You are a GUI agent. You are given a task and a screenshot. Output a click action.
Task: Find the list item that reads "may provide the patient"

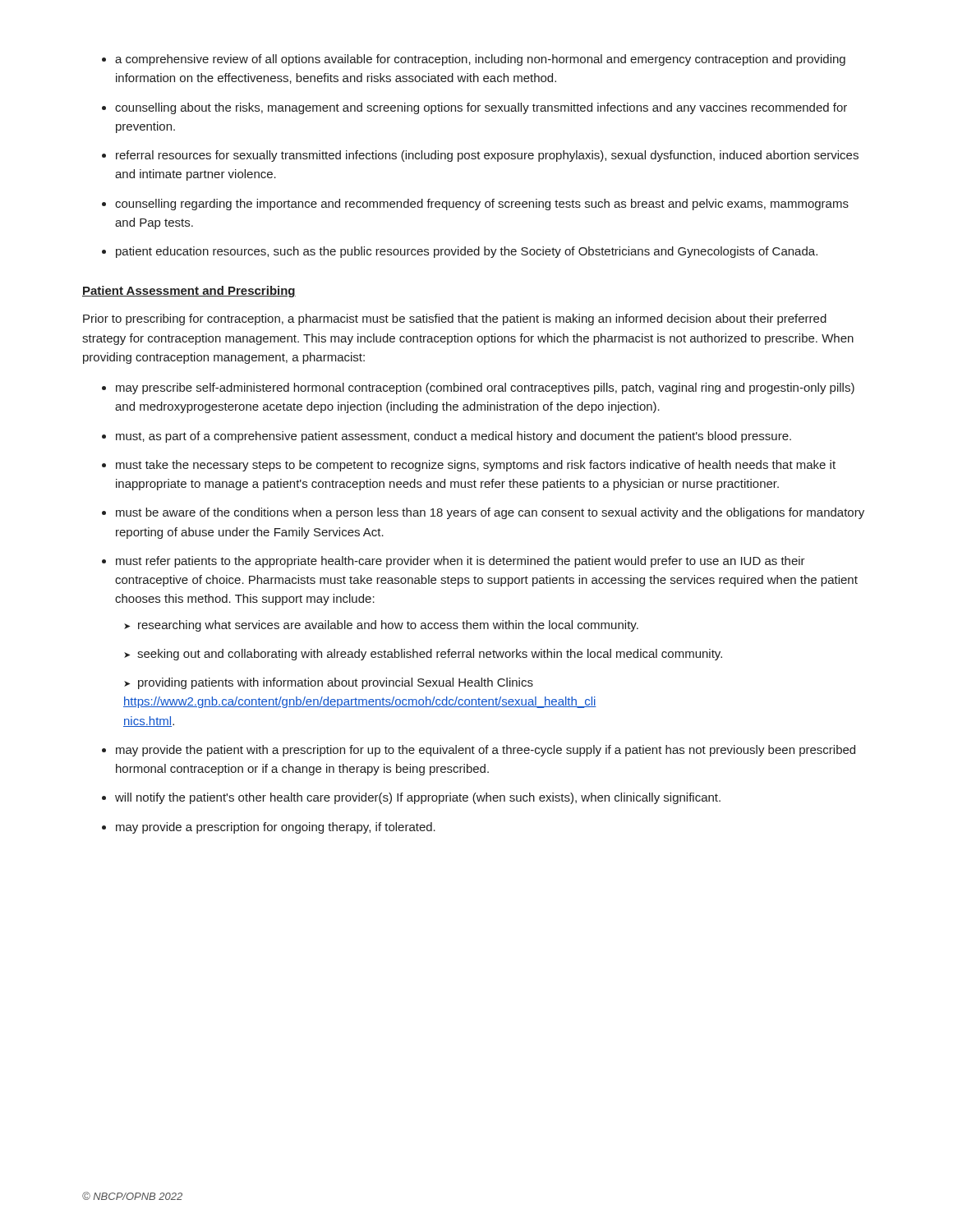pyautogui.click(x=493, y=759)
